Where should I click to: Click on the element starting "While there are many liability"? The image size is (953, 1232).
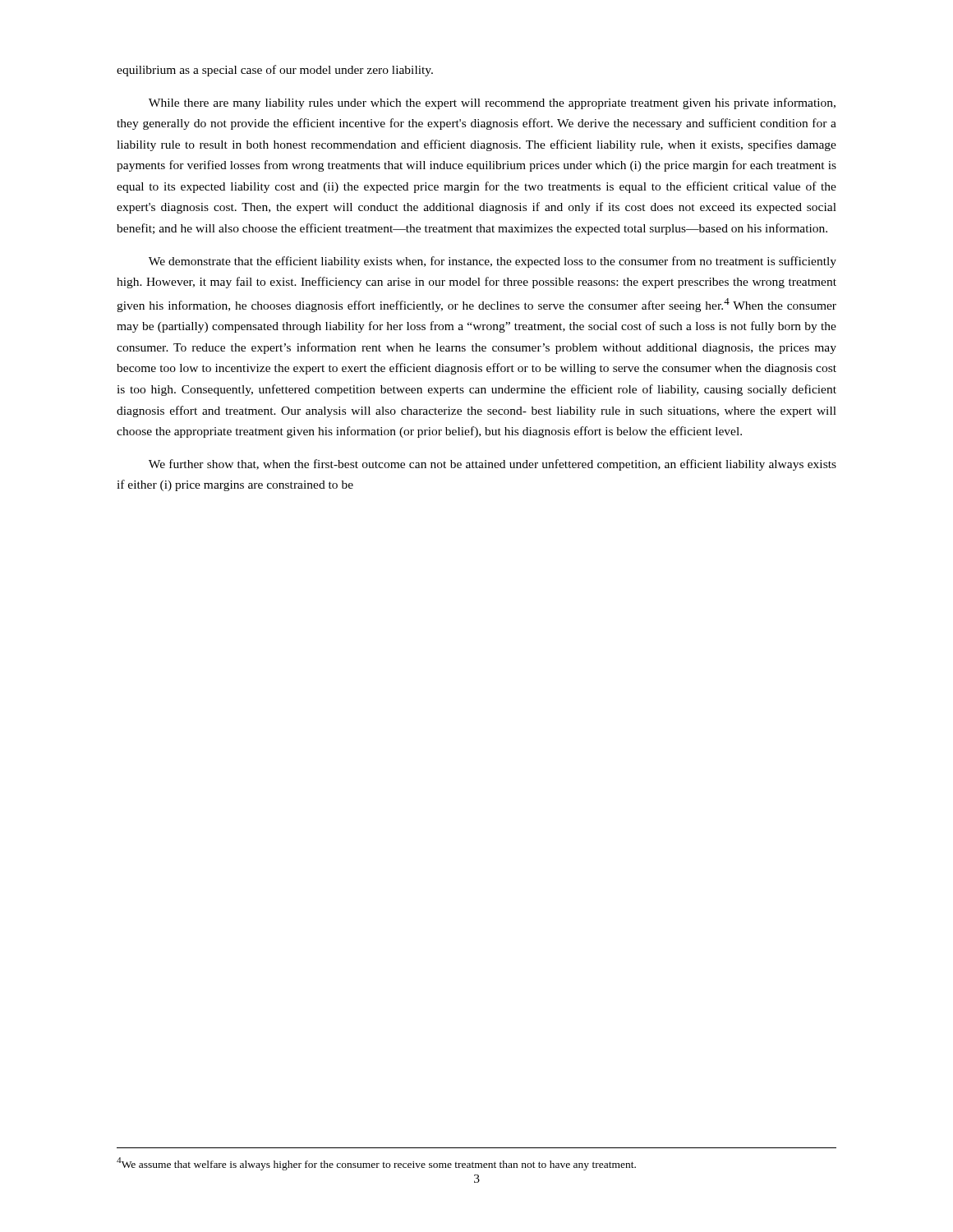tap(476, 165)
